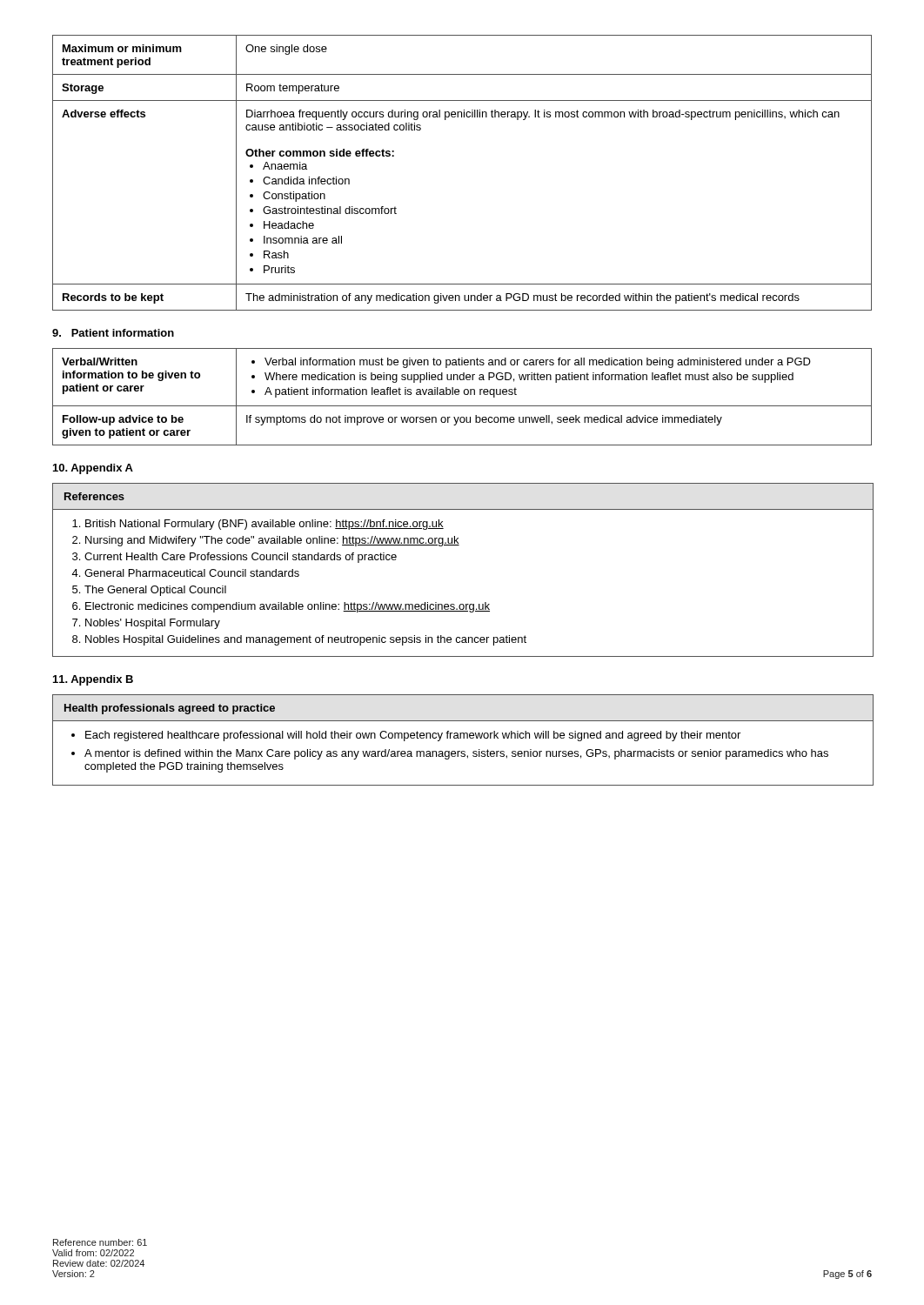The width and height of the screenshot is (924, 1305).
Task: Locate the table with the text "Diarrhoea frequently occurs"
Action: click(x=462, y=173)
